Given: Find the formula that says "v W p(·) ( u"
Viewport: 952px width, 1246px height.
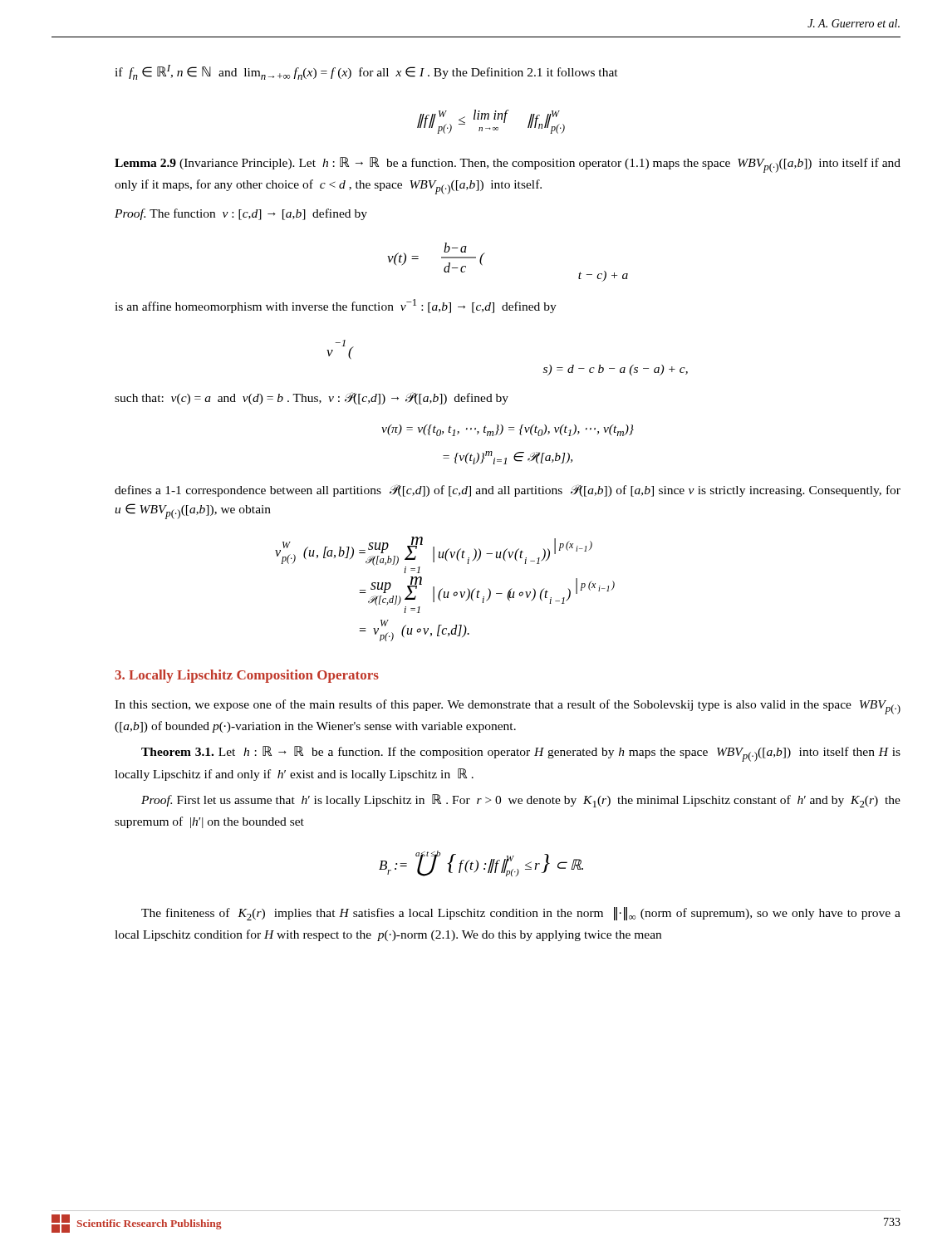Looking at the screenshot, I should [x=508, y=588].
